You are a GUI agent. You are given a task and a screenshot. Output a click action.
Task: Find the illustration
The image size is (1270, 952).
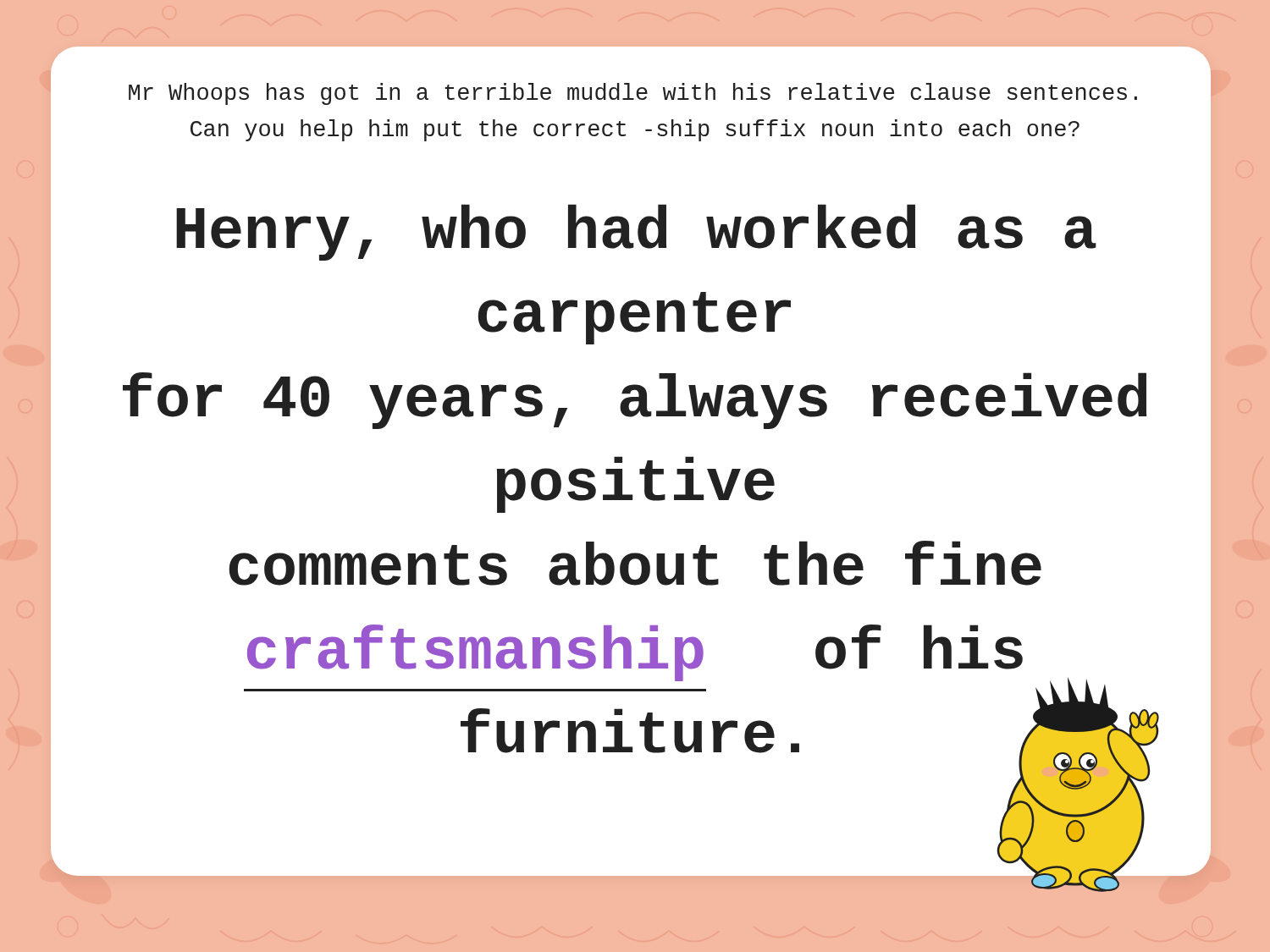point(1075,782)
